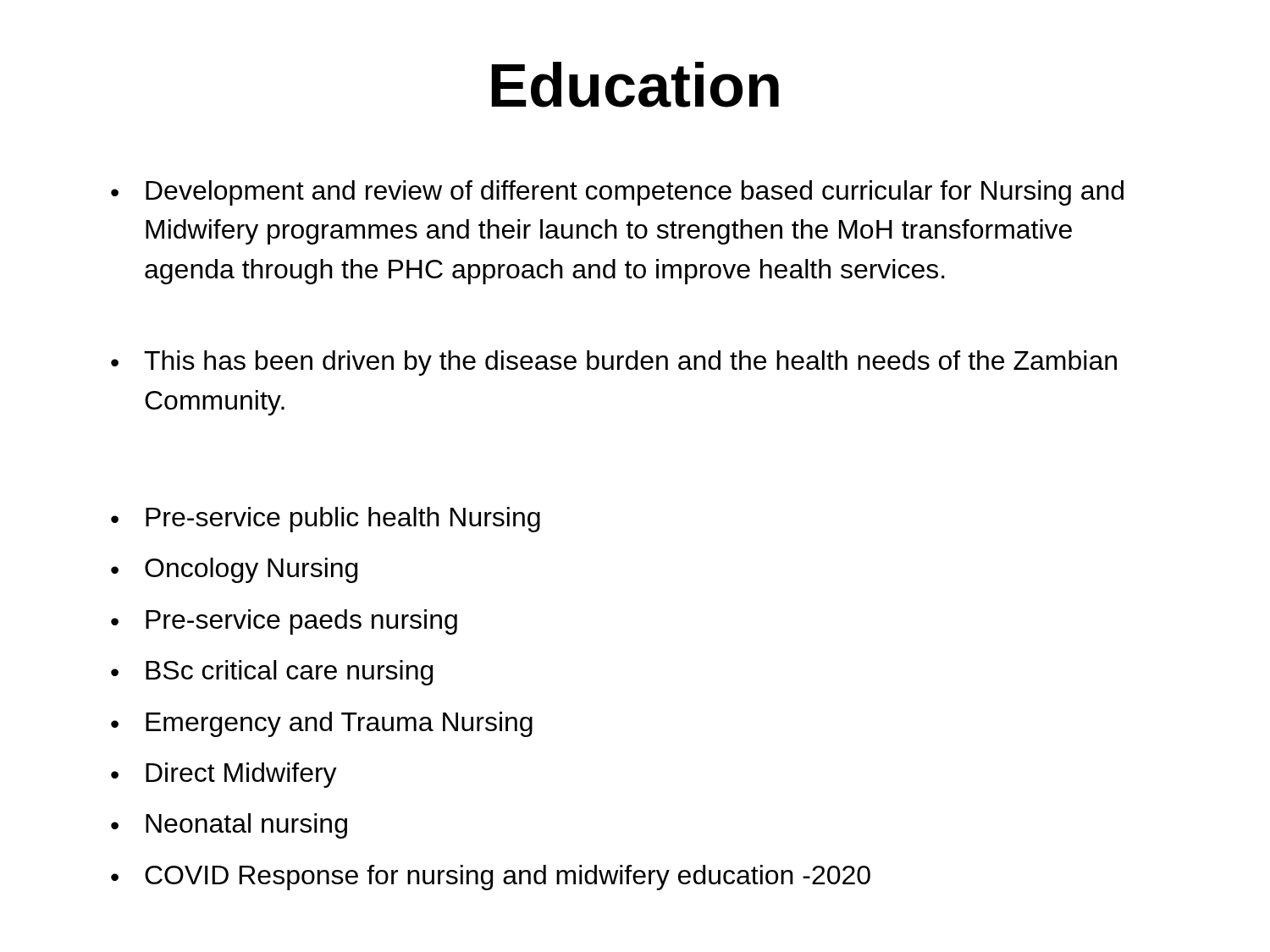Image resolution: width=1270 pixels, height=952 pixels.
Task: Click on the region starting "• Pre-service public health Nursing"
Action: pos(326,520)
